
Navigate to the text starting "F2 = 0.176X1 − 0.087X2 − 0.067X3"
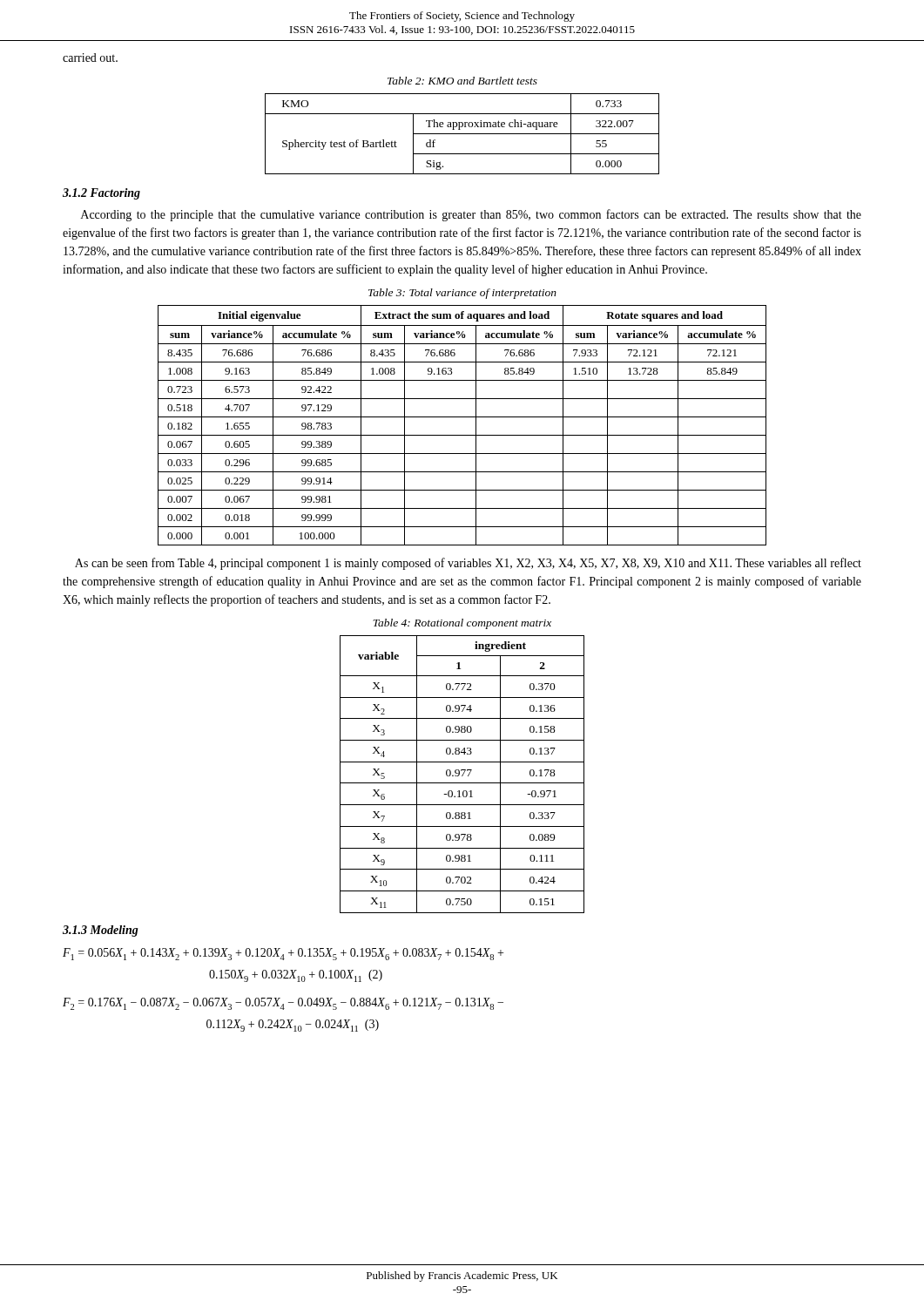tap(283, 1015)
